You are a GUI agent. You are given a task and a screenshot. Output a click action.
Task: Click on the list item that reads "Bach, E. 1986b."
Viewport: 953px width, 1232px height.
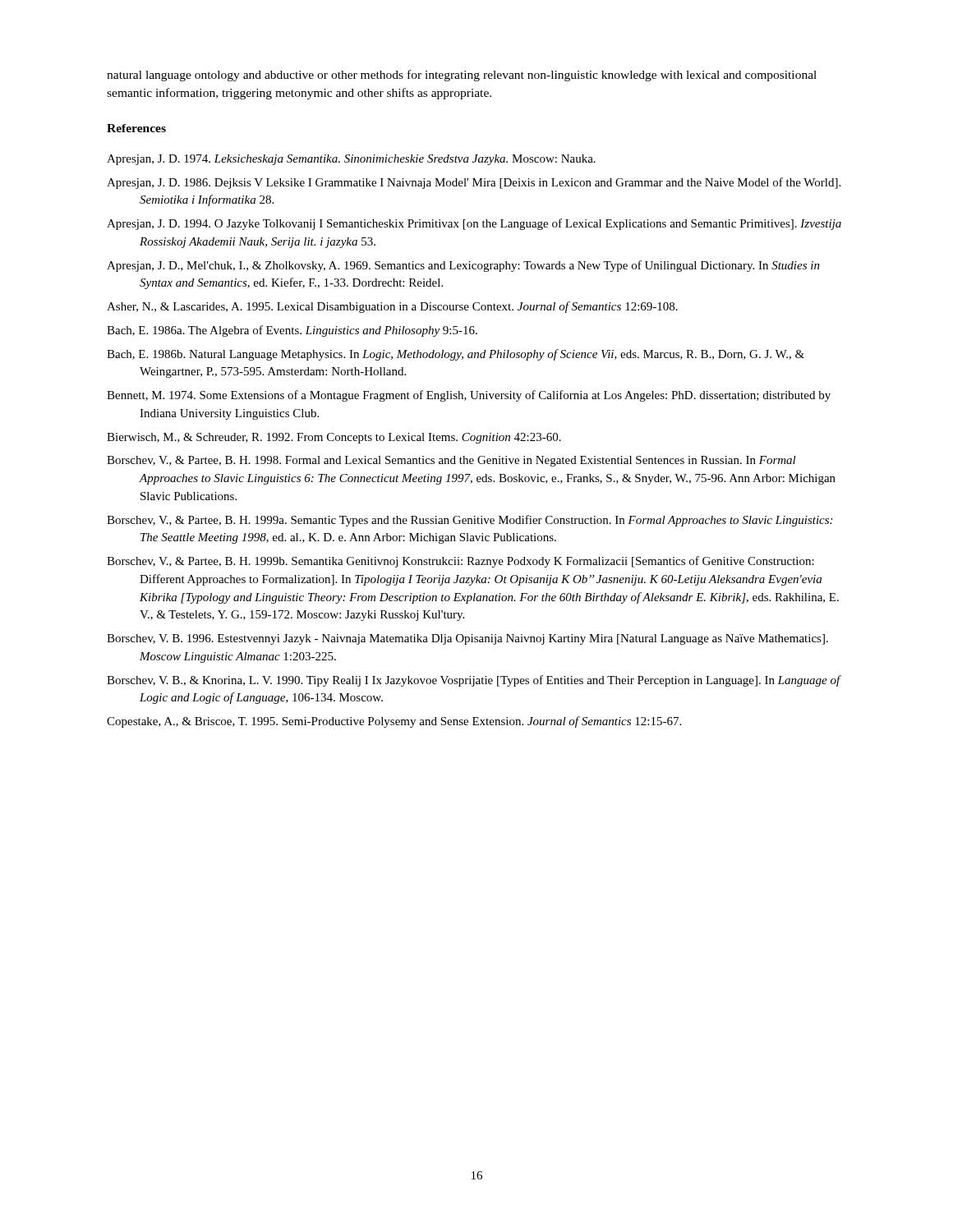click(456, 363)
